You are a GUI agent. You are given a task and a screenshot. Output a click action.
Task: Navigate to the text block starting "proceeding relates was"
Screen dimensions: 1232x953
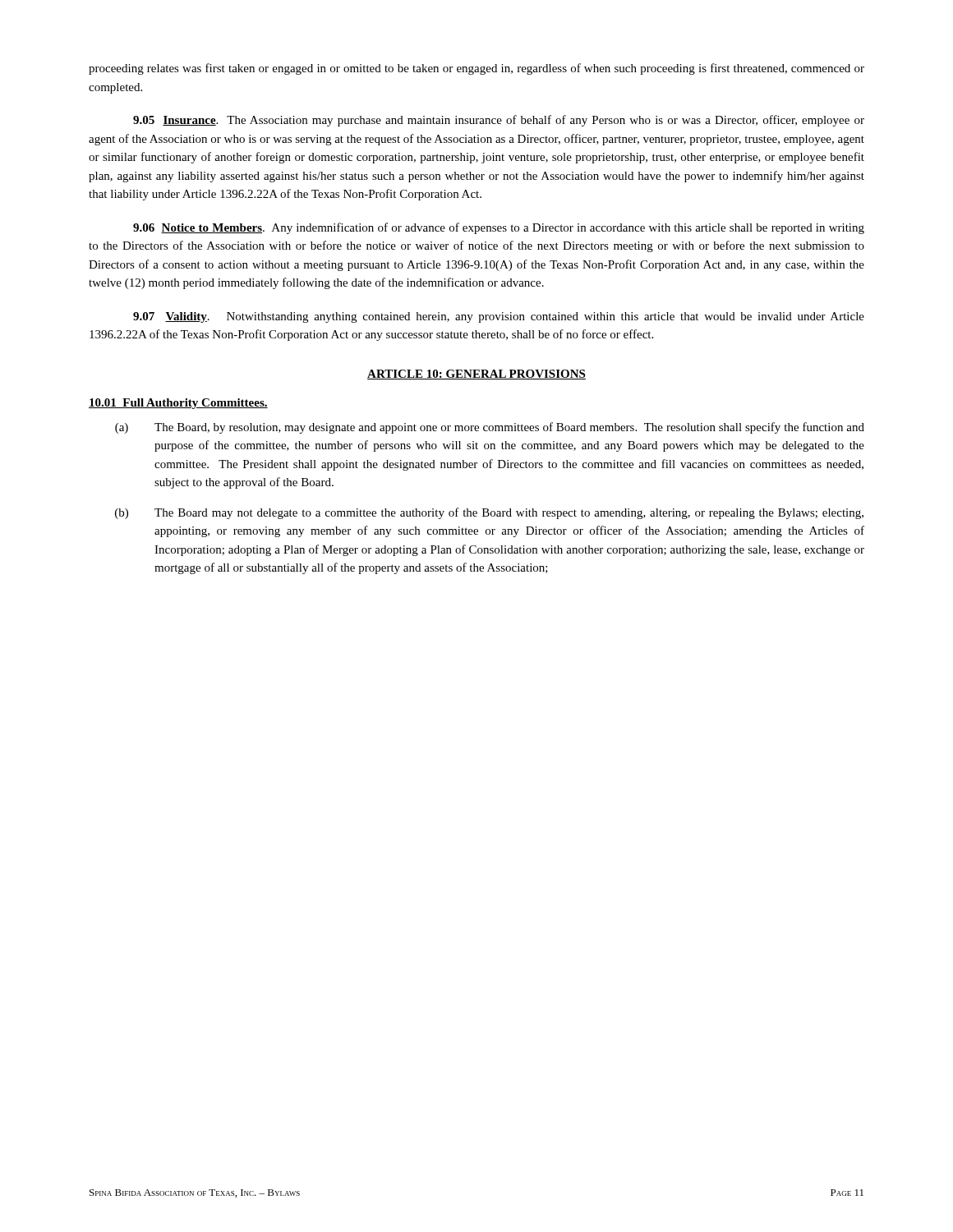[476, 78]
